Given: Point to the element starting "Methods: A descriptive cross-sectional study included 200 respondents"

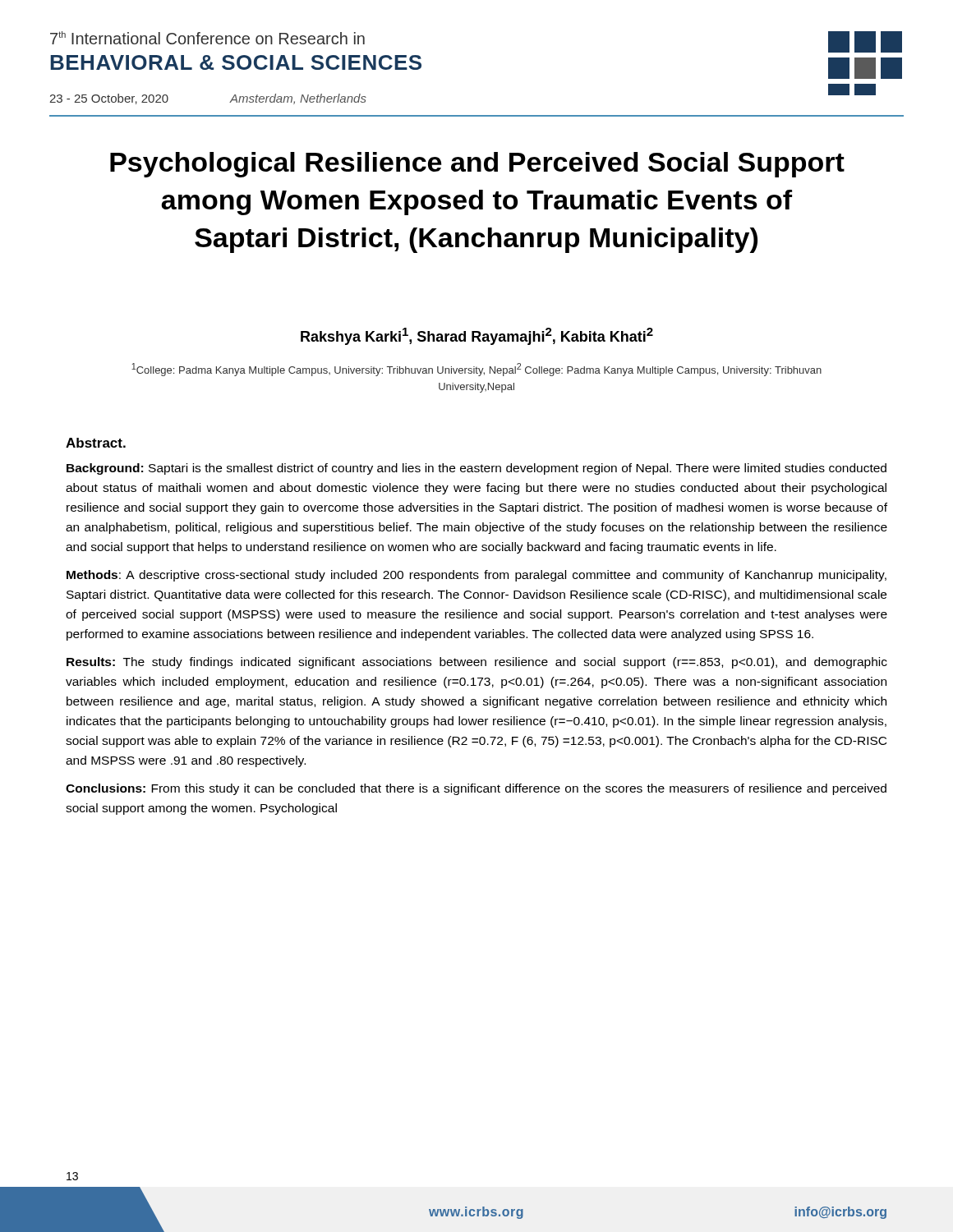Looking at the screenshot, I should coord(476,604).
